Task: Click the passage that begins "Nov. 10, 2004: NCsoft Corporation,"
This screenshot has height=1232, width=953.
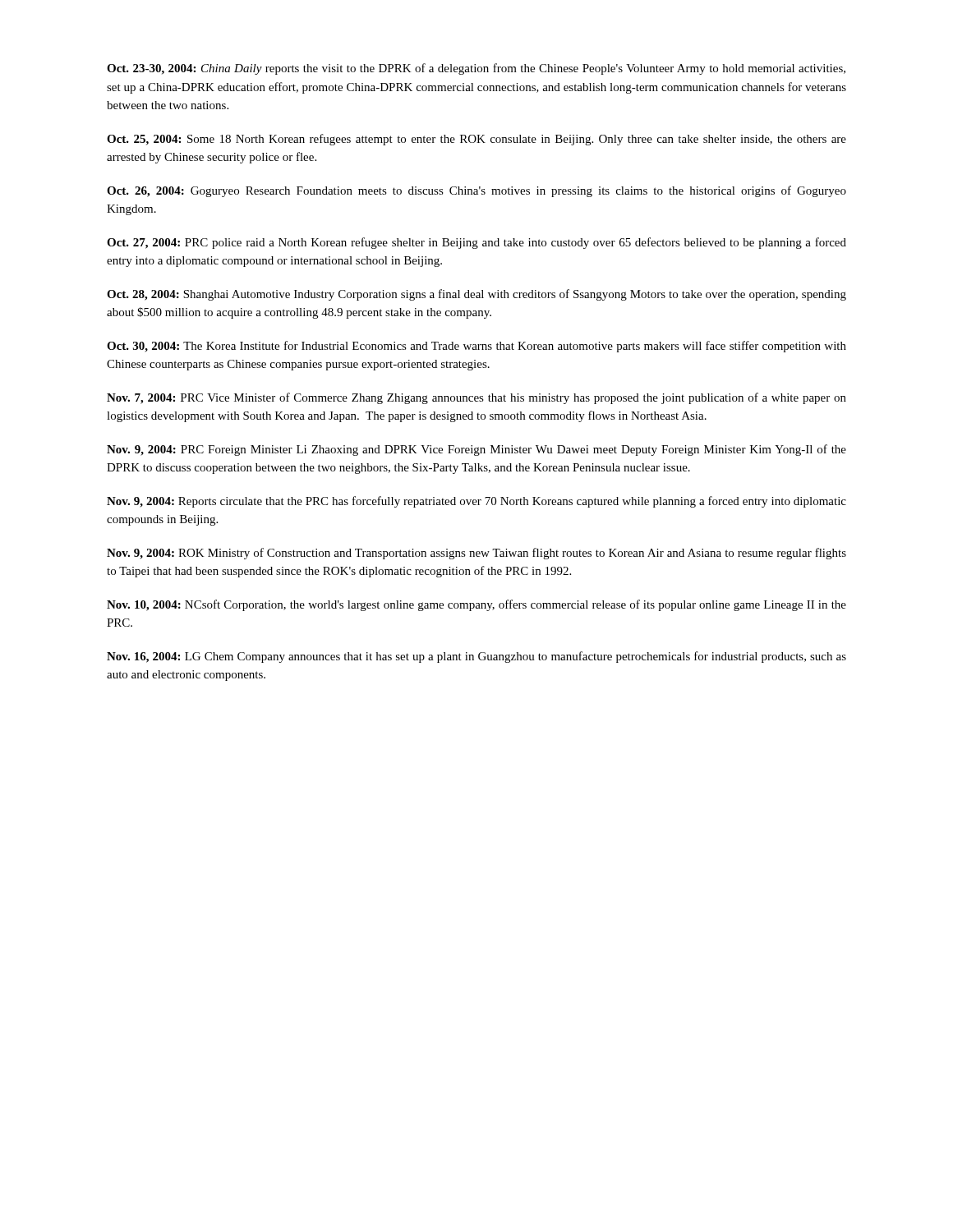Action: click(476, 613)
